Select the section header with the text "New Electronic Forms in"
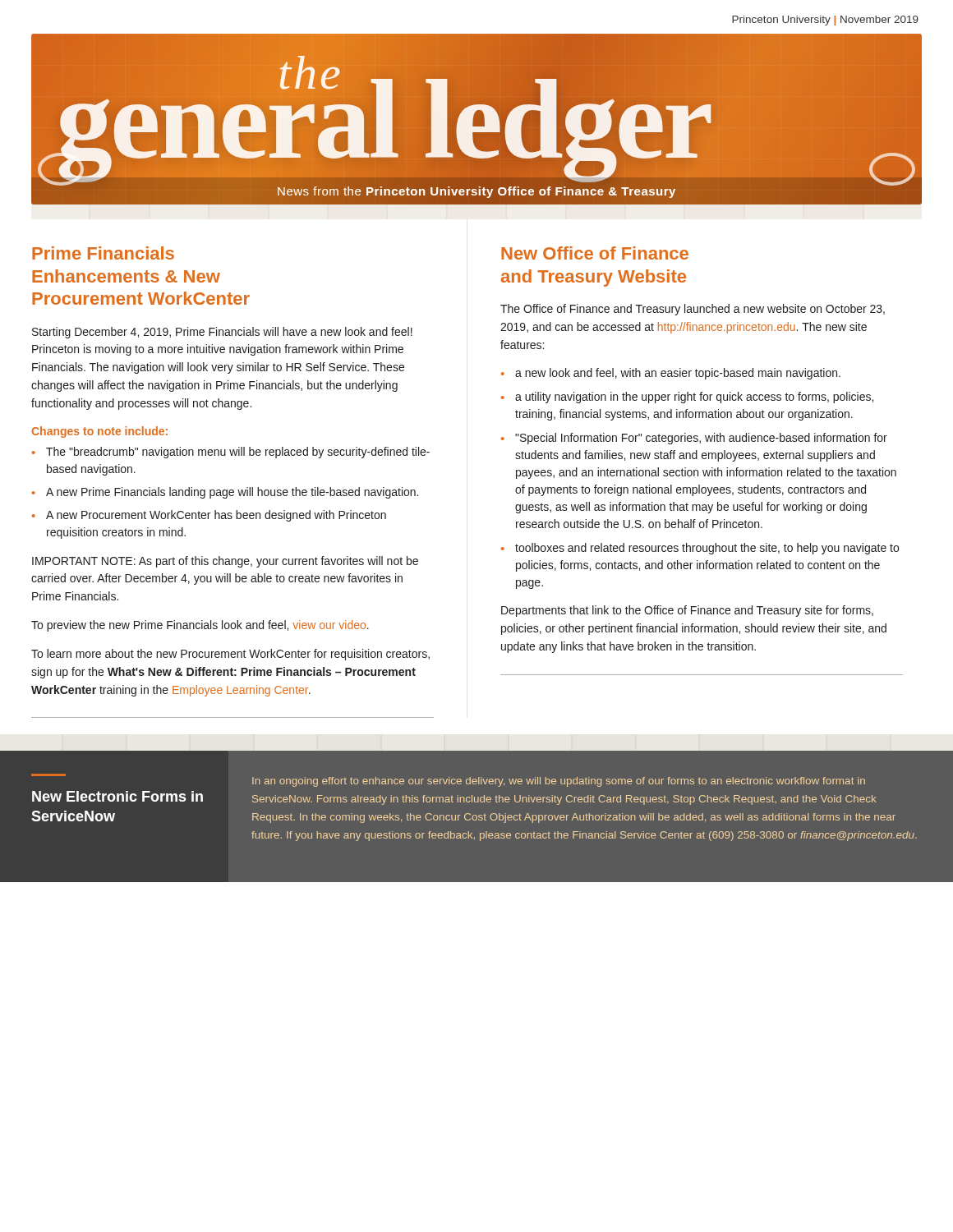 [118, 807]
